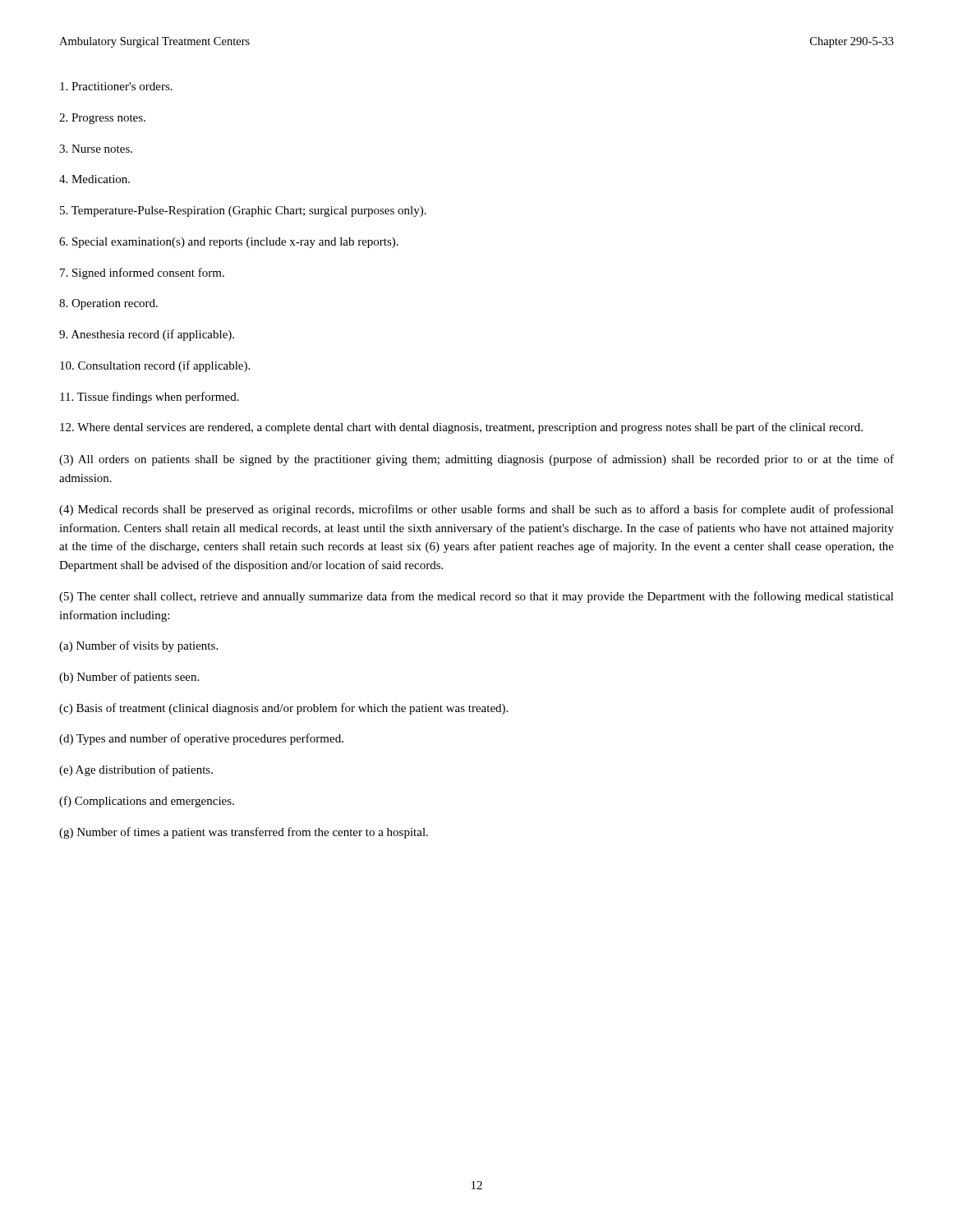Find the list item with the text "8. Operation record."

tap(109, 303)
